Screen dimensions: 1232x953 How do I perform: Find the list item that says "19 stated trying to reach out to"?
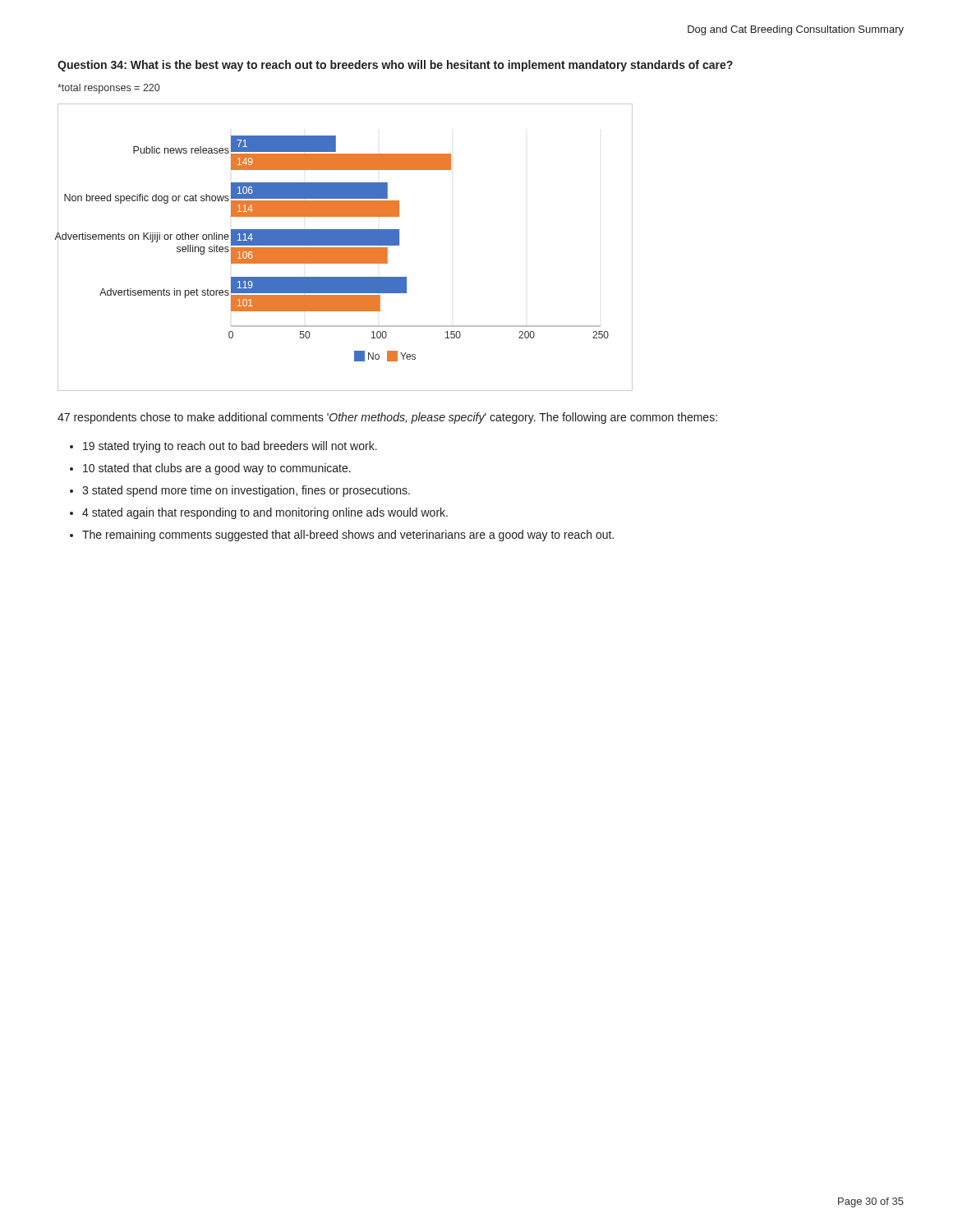point(230,446)
